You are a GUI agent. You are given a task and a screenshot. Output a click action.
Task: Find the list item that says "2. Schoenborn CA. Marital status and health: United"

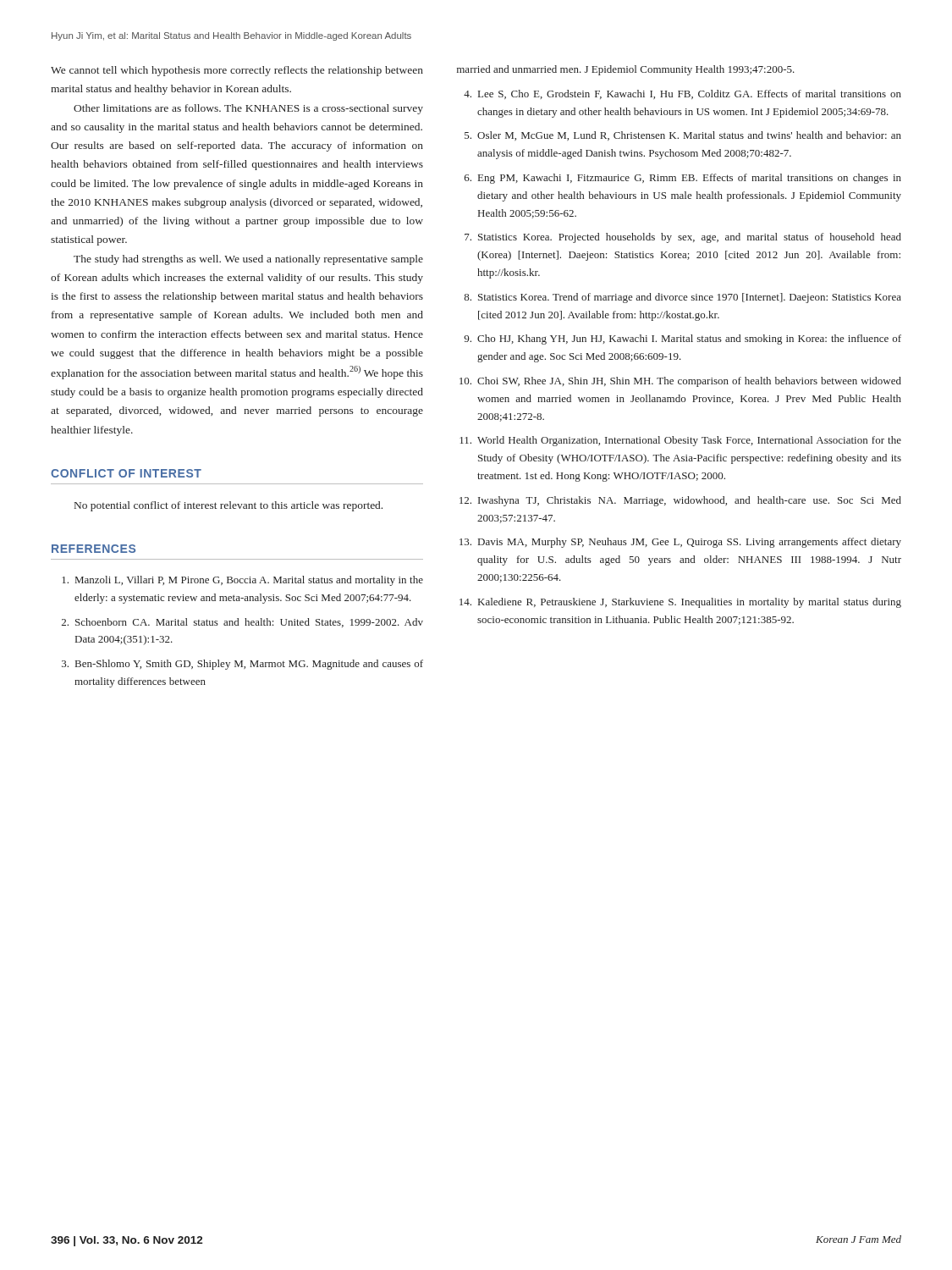[x=237, y=631]
